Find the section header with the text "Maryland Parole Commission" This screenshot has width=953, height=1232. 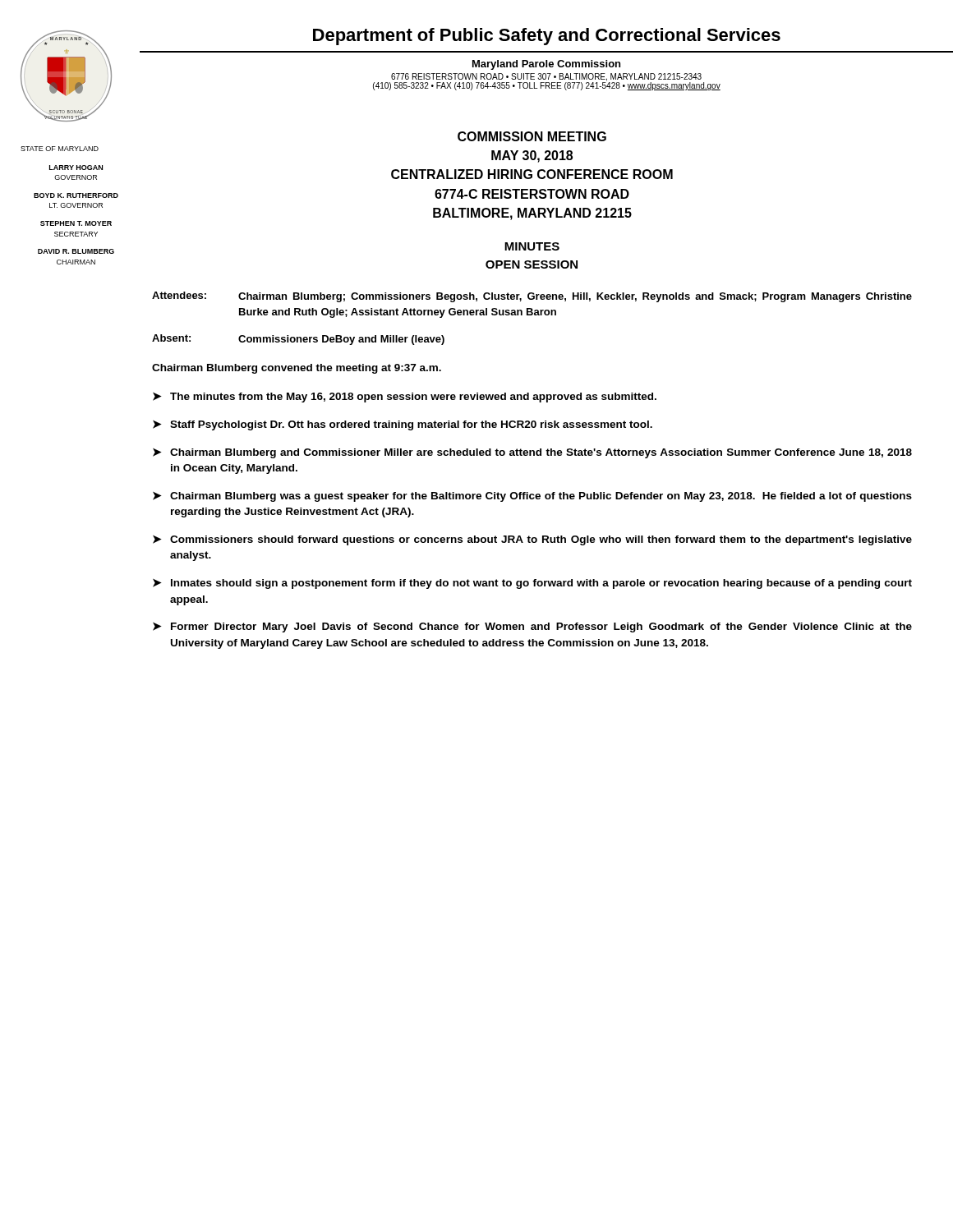tap(546, 64)
